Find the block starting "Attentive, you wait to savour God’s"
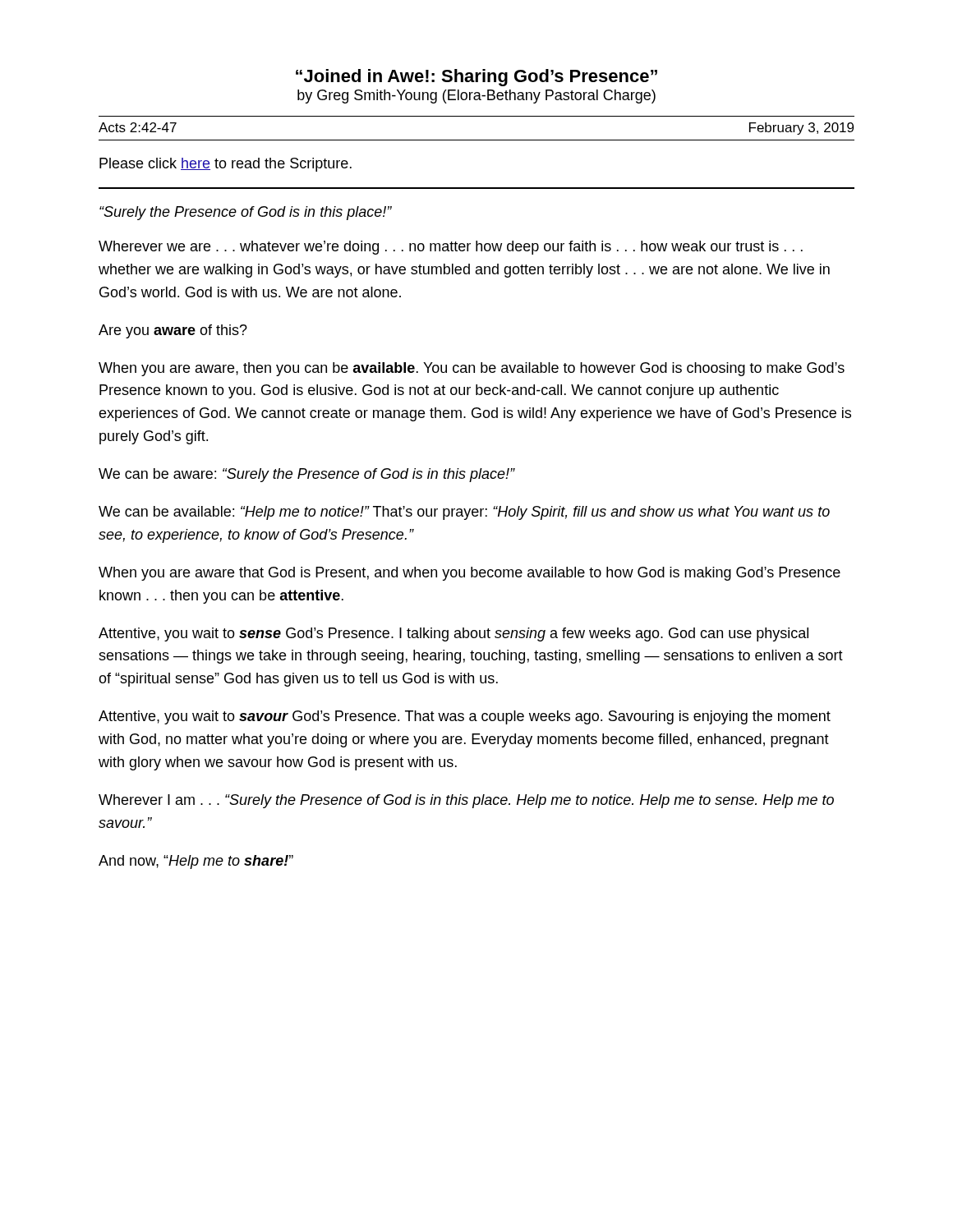 pyautogui.click(x=464, y=739)
